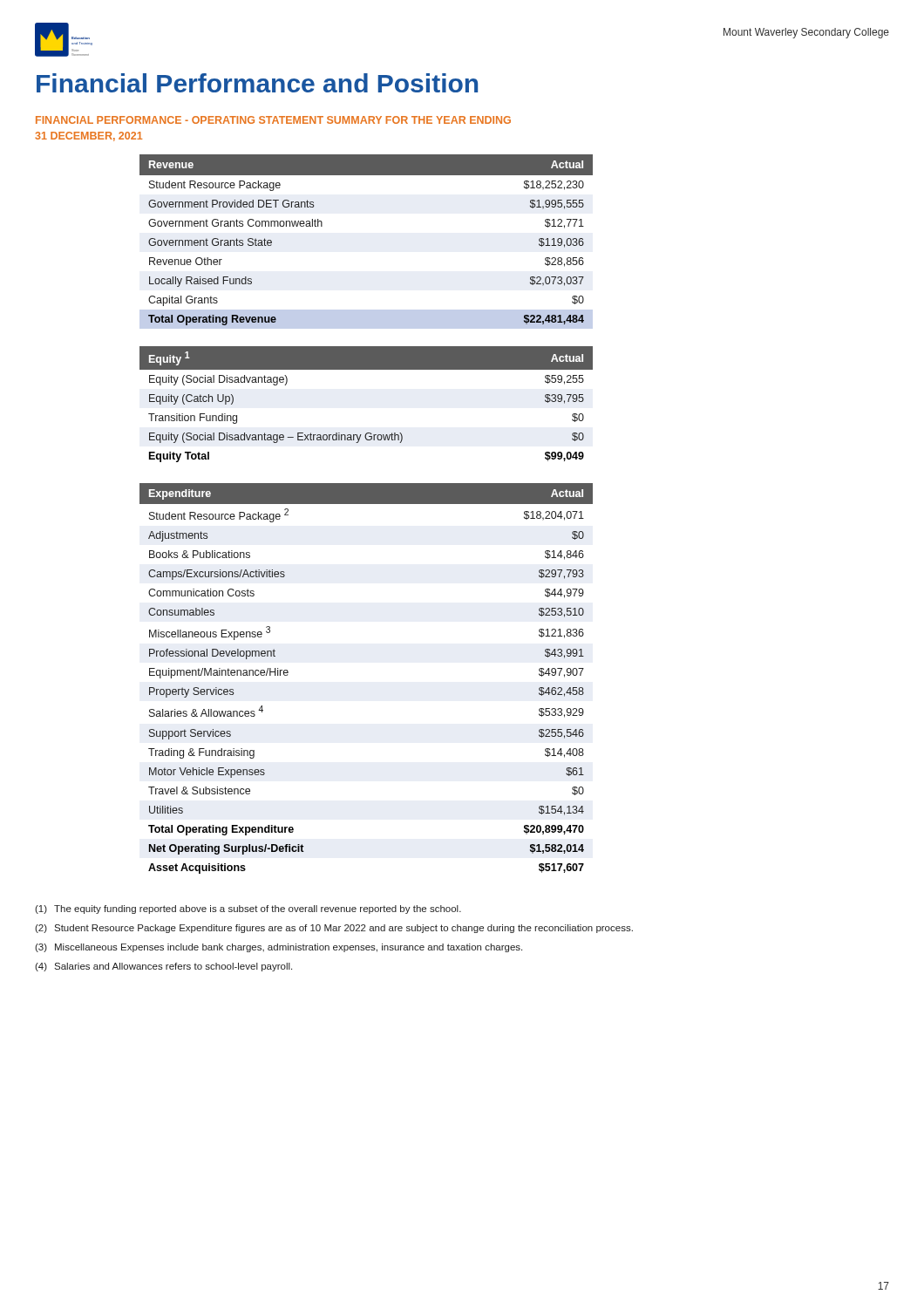Click on the table containing "Support Services"
This screenshot has width=924, height=1308.
[x=514, y=680]
